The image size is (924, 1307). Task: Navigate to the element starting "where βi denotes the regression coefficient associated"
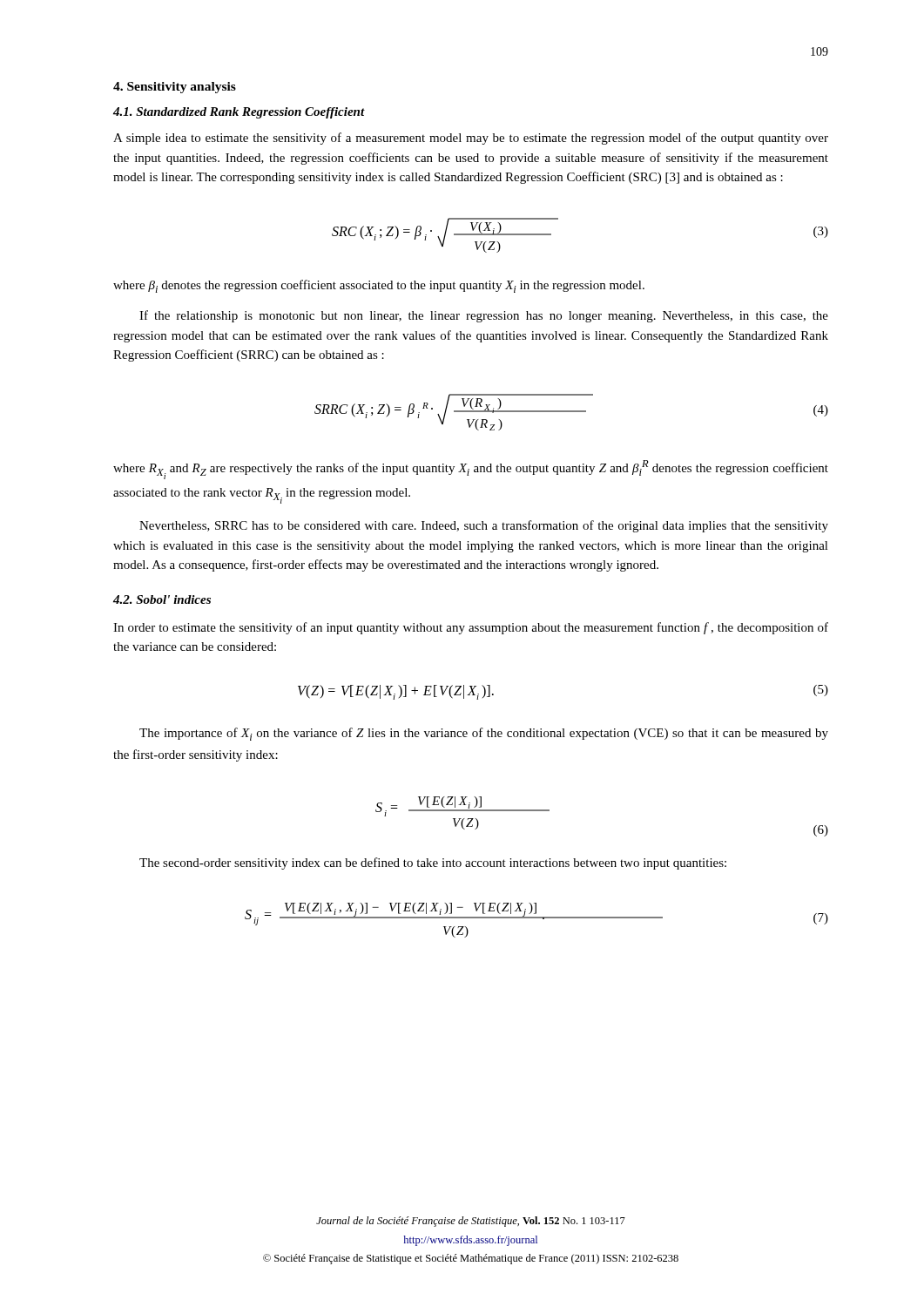pos(471,320)
